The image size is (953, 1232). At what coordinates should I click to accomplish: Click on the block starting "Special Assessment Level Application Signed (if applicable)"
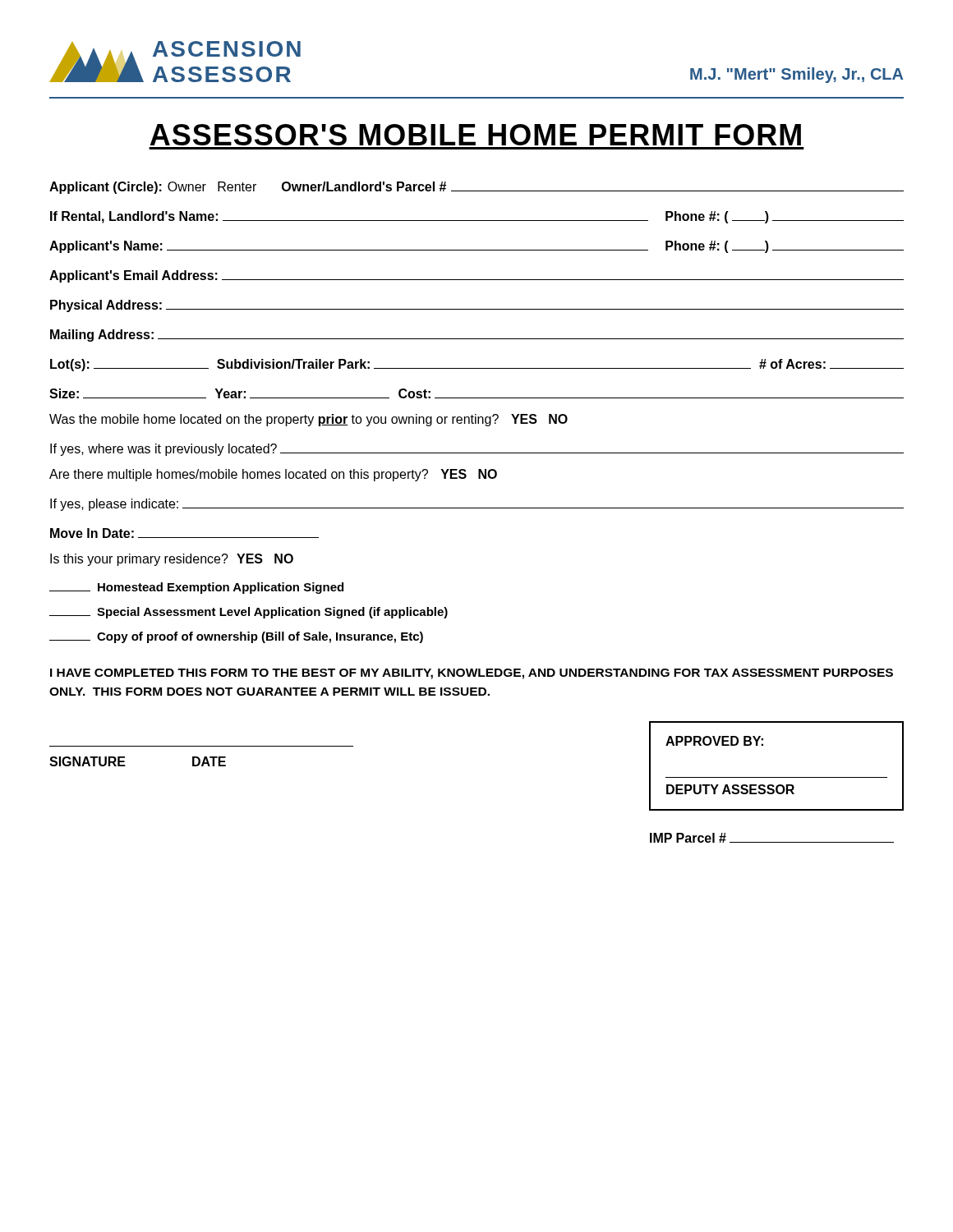tap(249, 610)
